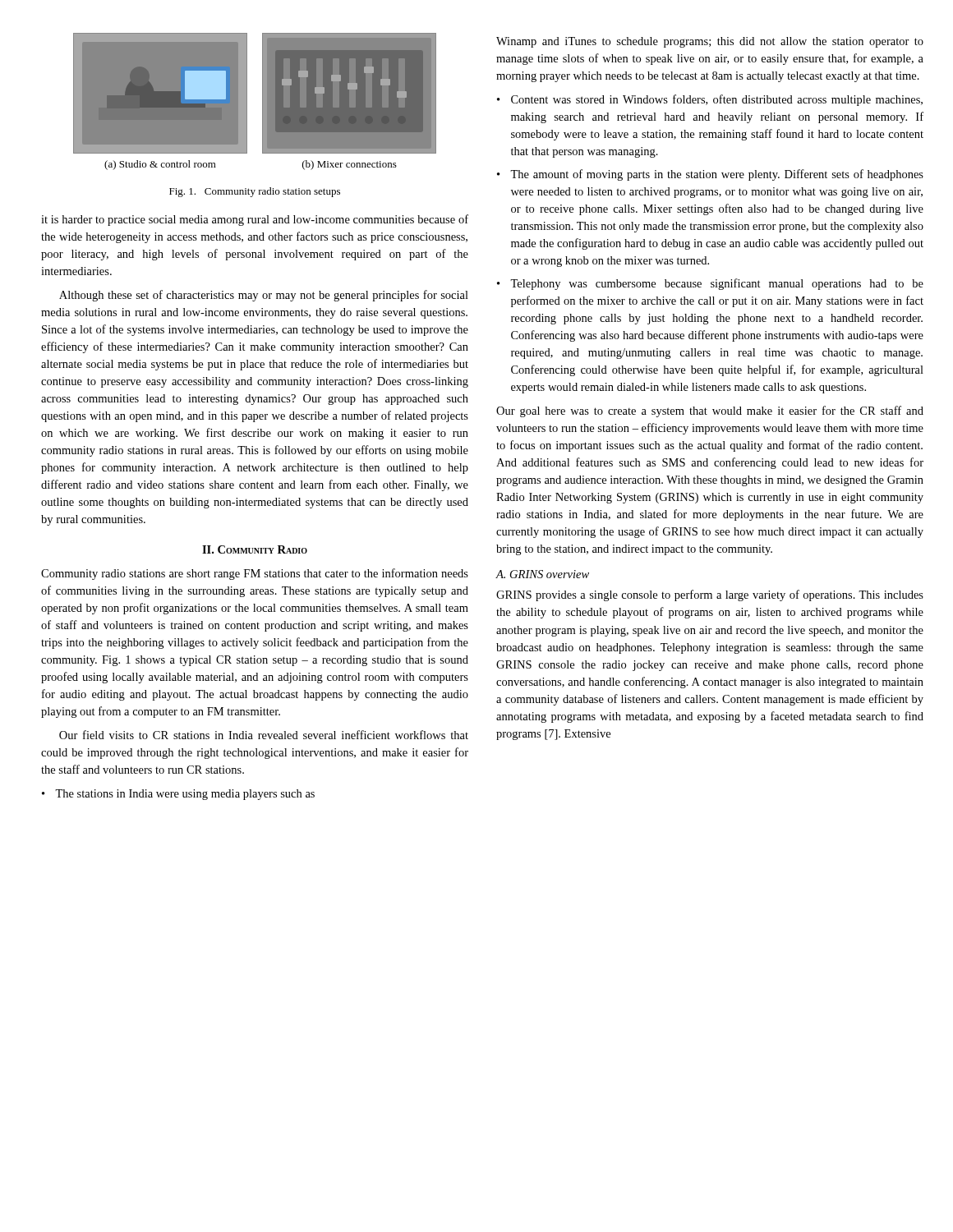Viewport: 953px width, 1232px height.
Task: Point to the block beginning "Telephony was cumbersome because significant manual"
Action: click(717, 335)
